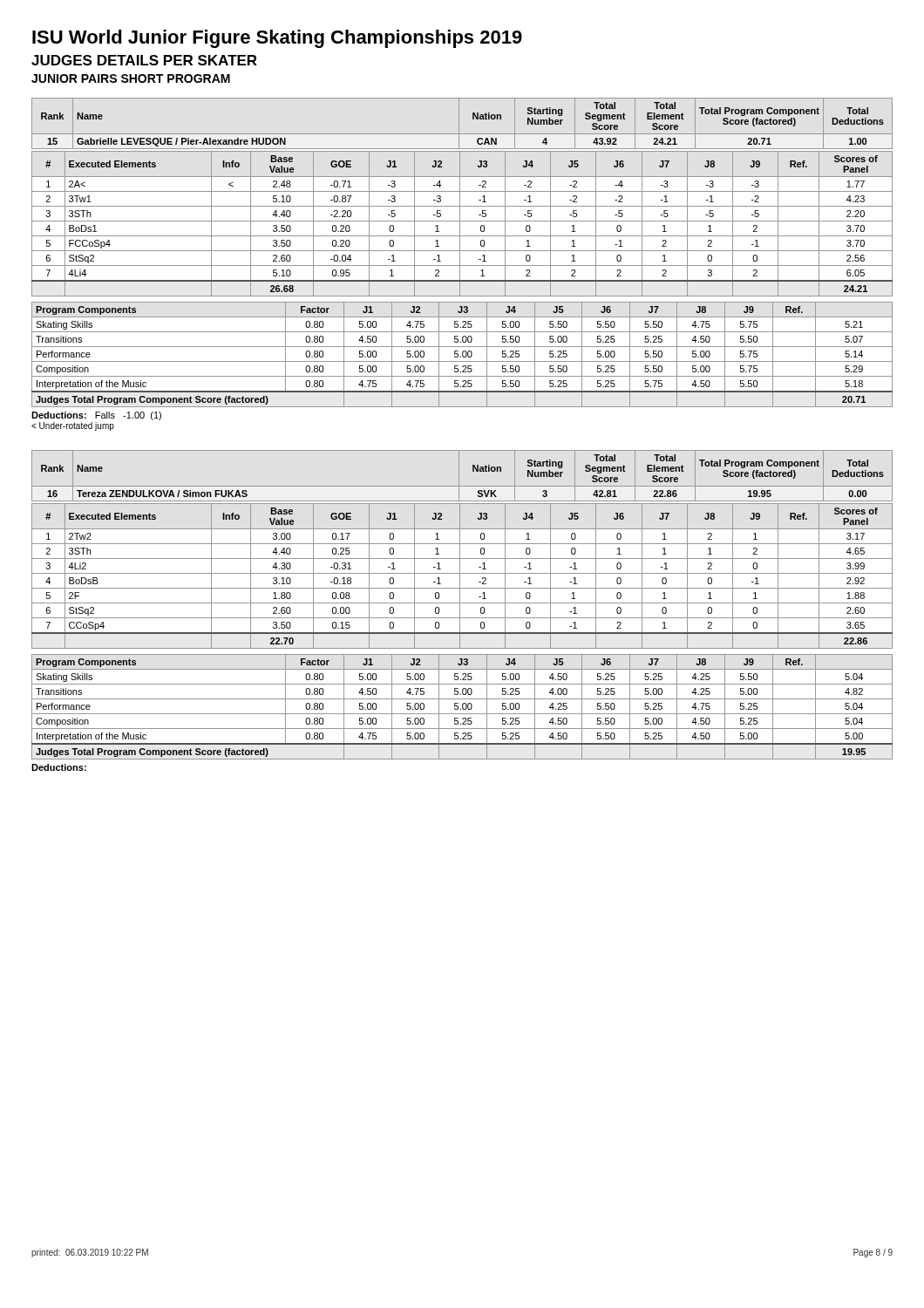Locate the text containing "< Under-rotated jump"
The height and width of the screenshot is (1308, 924).
73,426
